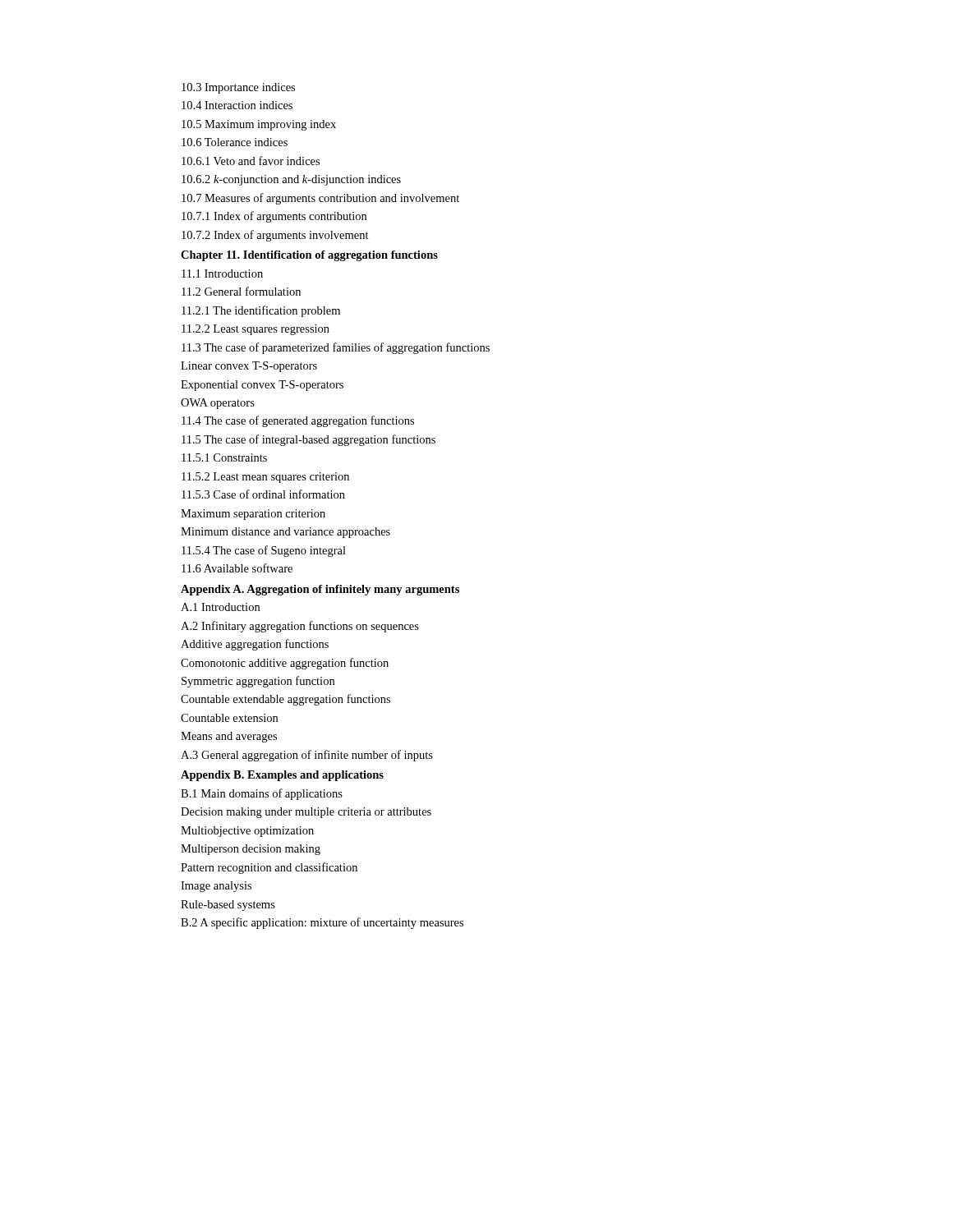Locate the block of text that opens with "A.3 General aggregation"
This screenshot has height=1232, width=953.
pyautogui.click(x=307, y=755)
